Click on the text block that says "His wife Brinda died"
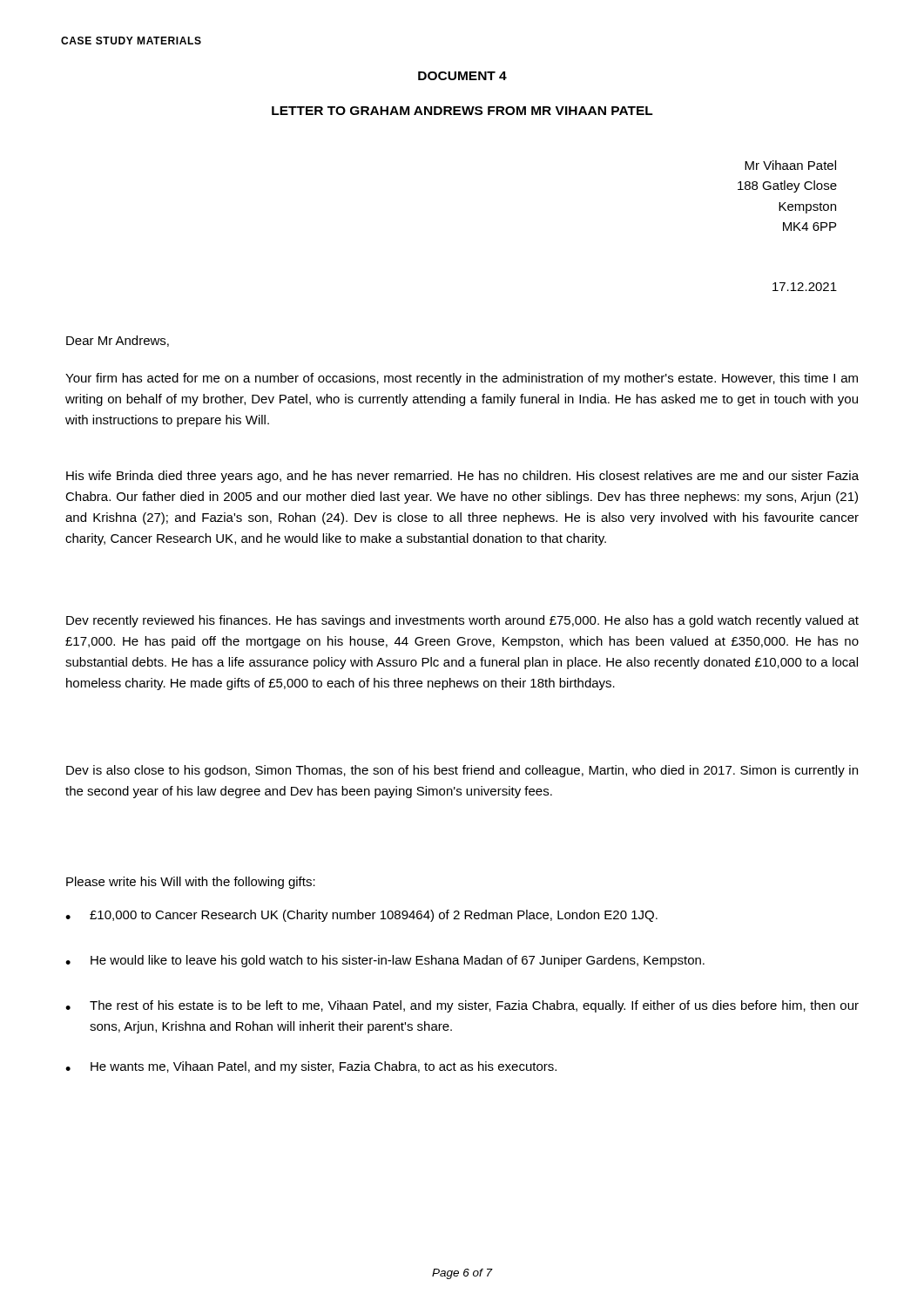924x1307 pixels. click(x=462, y=507)
